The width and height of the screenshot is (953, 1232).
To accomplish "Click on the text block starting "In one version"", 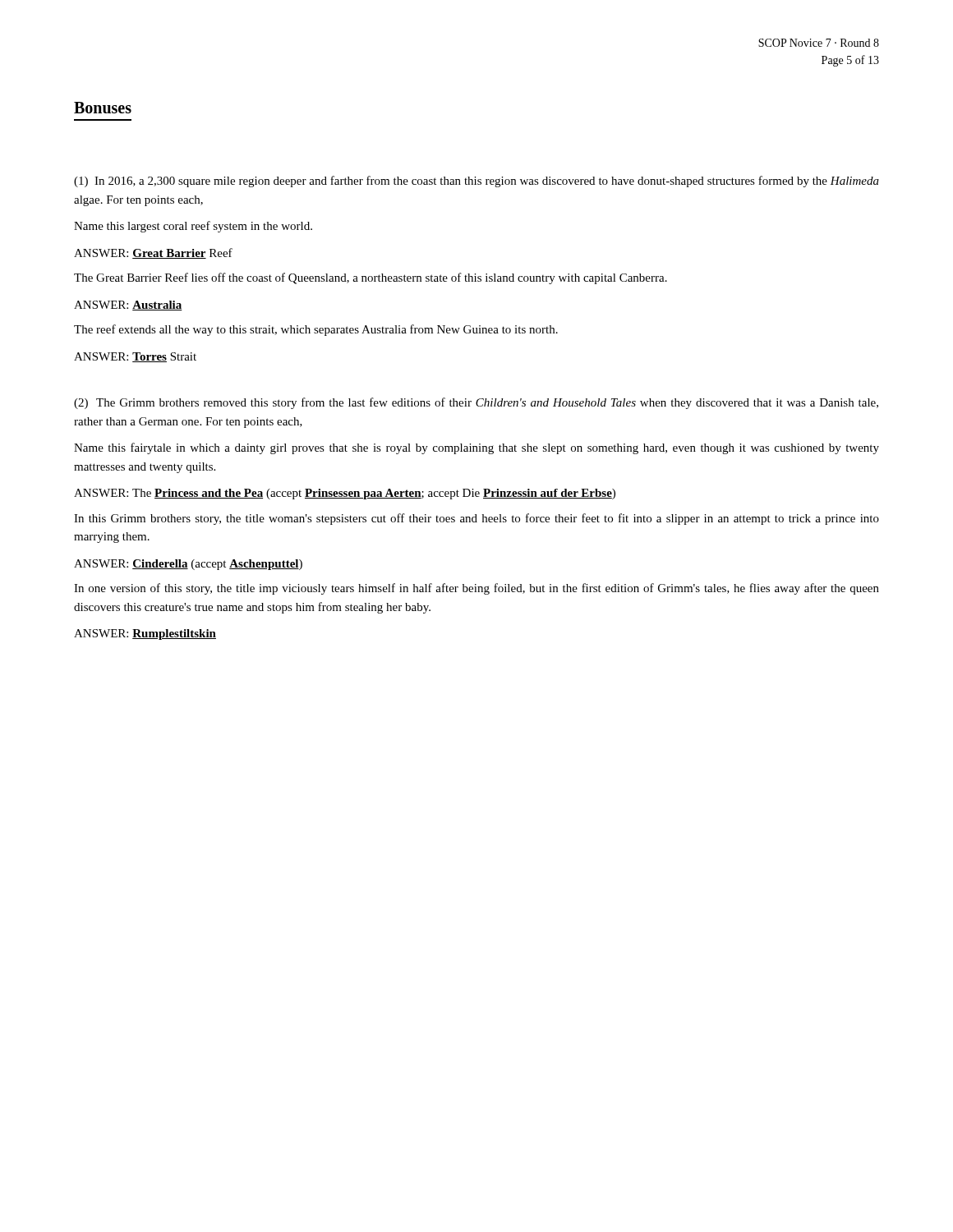I will (x=476, y=597).
